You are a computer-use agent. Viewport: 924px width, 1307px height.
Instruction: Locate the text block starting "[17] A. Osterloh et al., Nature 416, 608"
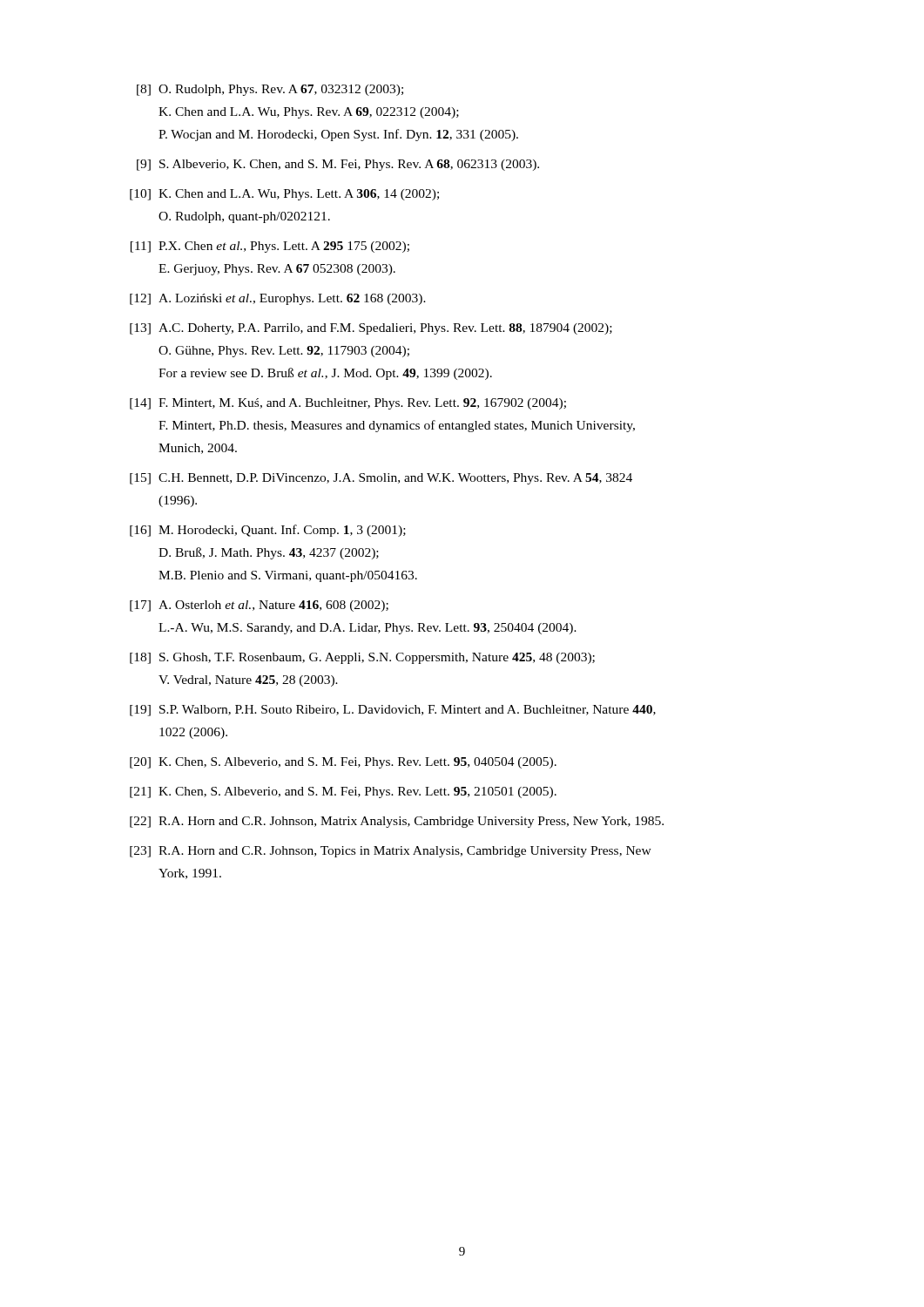pyautogui.click(x=466, y=616)
